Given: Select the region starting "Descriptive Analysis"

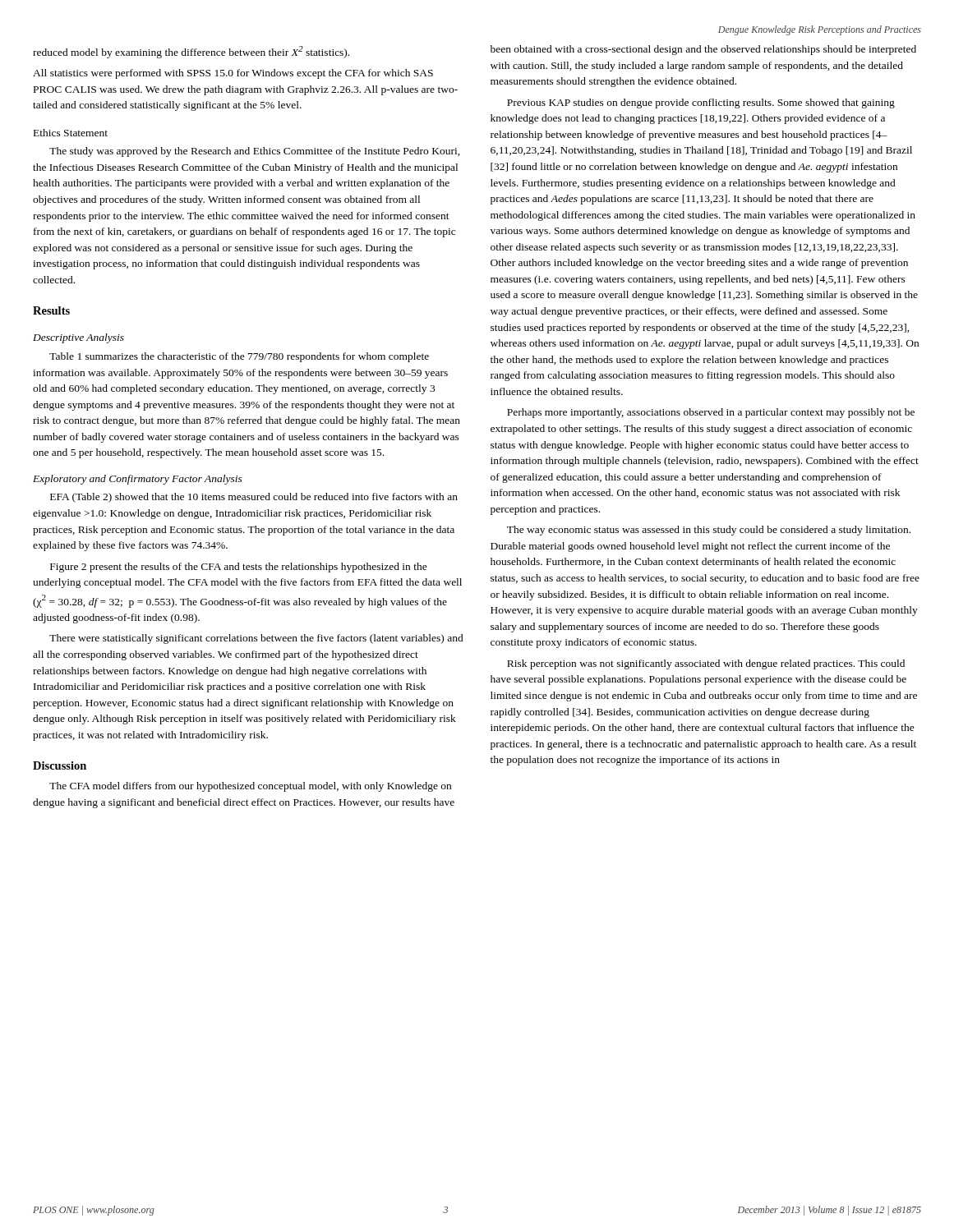Looking at the screenshot, I should click(x=79, y=337).
